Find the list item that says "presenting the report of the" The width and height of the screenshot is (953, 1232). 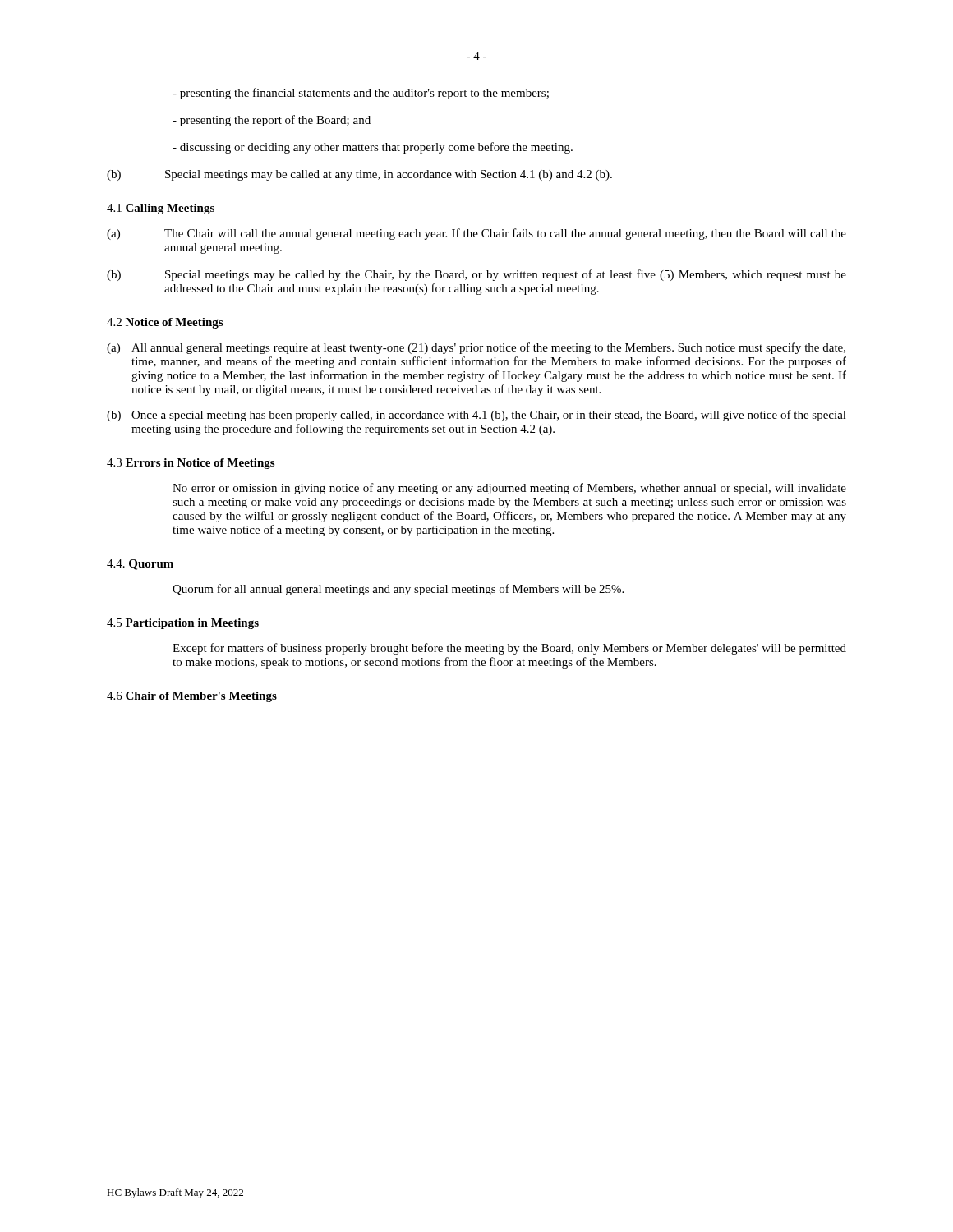(x=272, y=120)
